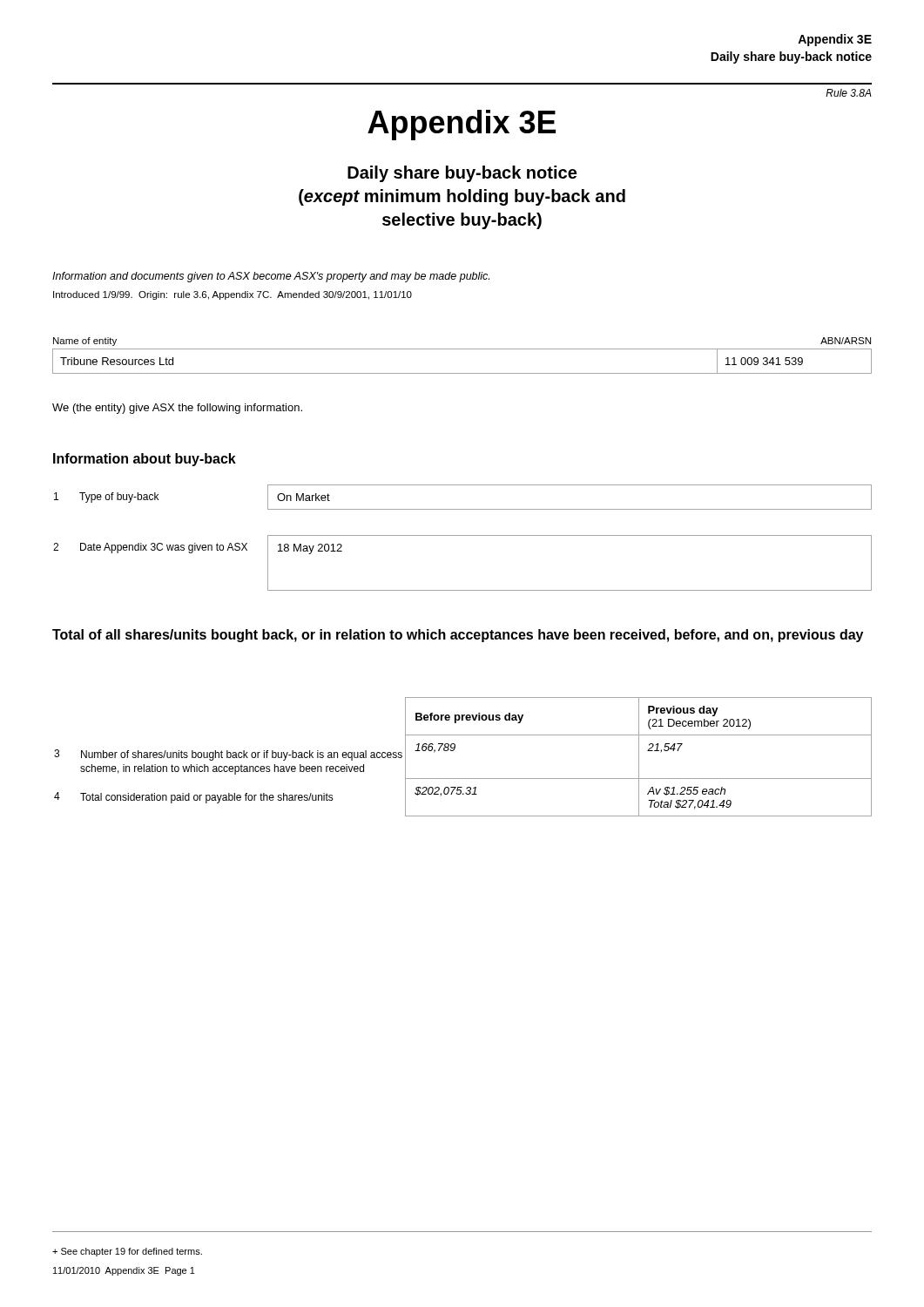Find the element starting "+ See chapter 19 for defined terms."

tap(128, 1251)
